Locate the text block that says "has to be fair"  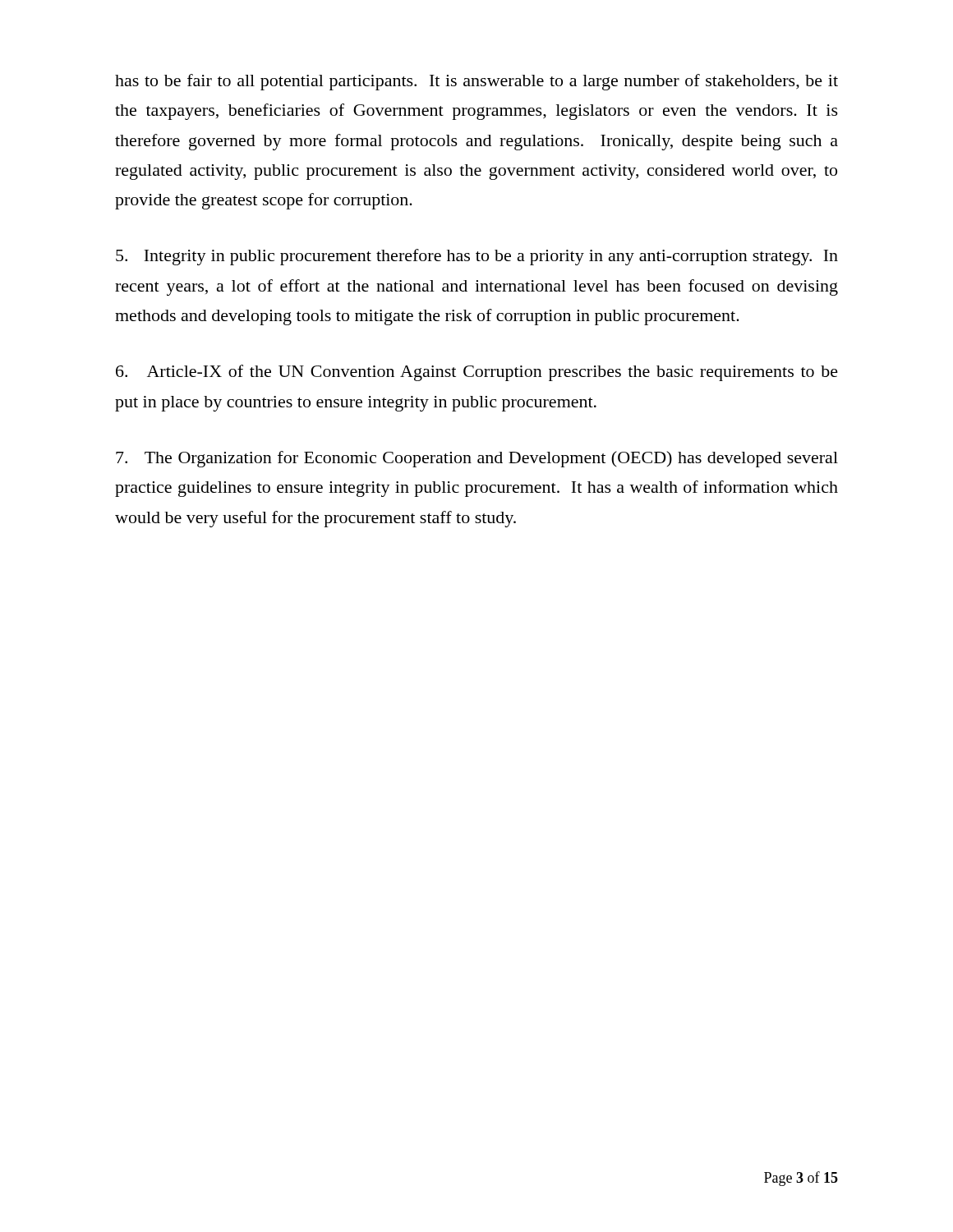point(476,140)
